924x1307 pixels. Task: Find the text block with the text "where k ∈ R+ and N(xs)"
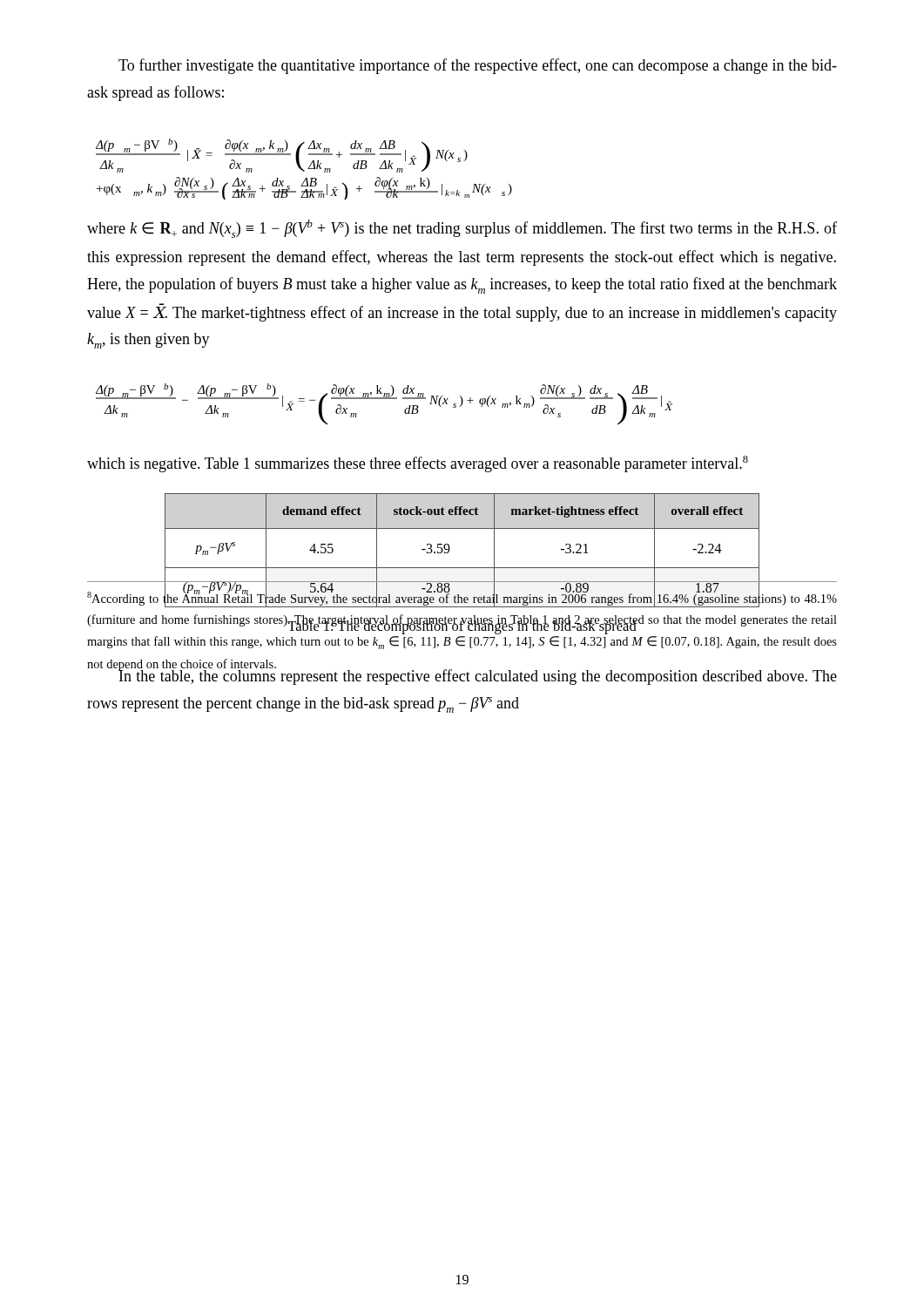click(x=462, y=285)
